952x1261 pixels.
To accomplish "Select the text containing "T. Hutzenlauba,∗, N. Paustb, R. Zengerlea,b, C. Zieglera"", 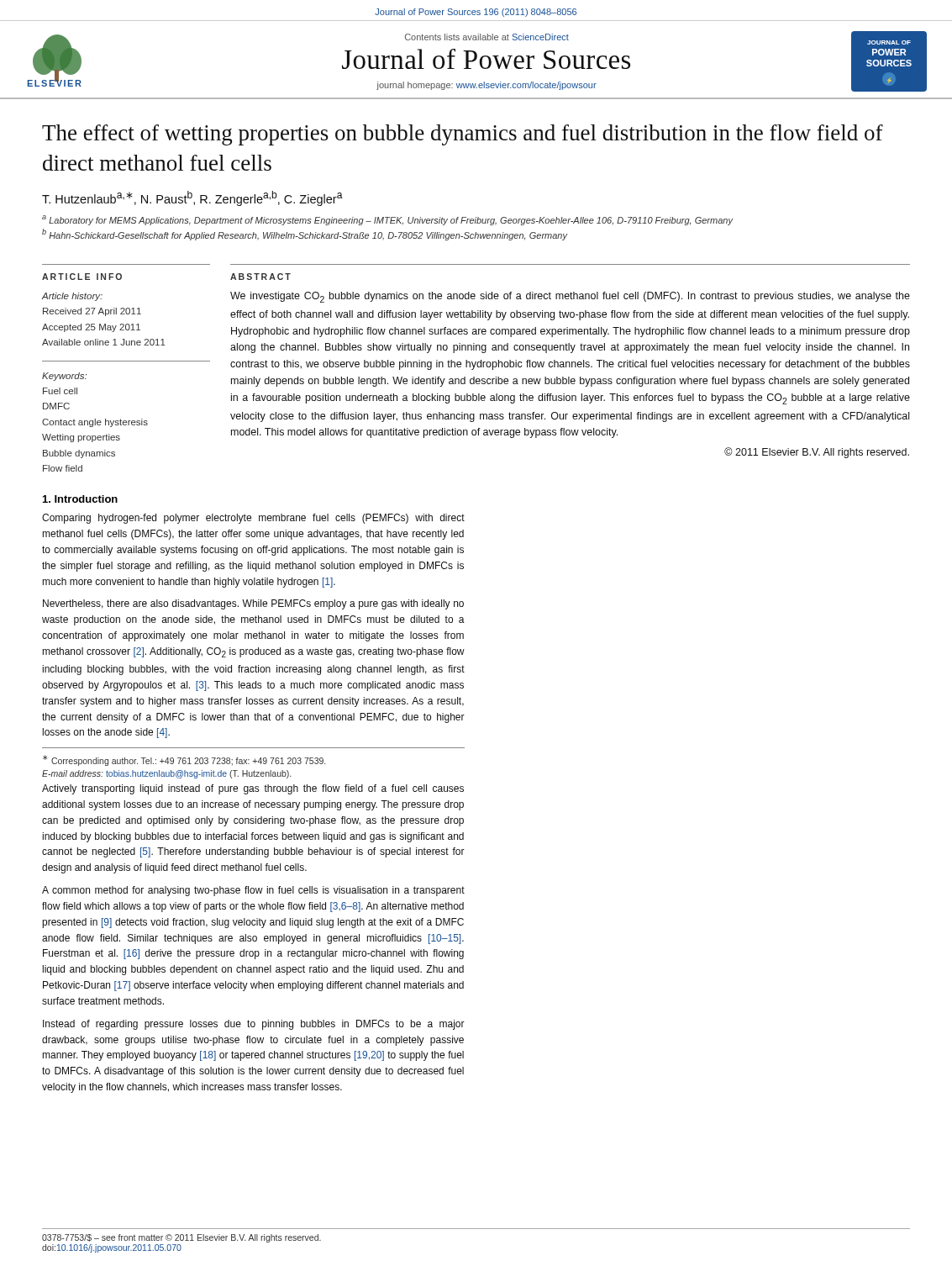I will pos(192,197).
